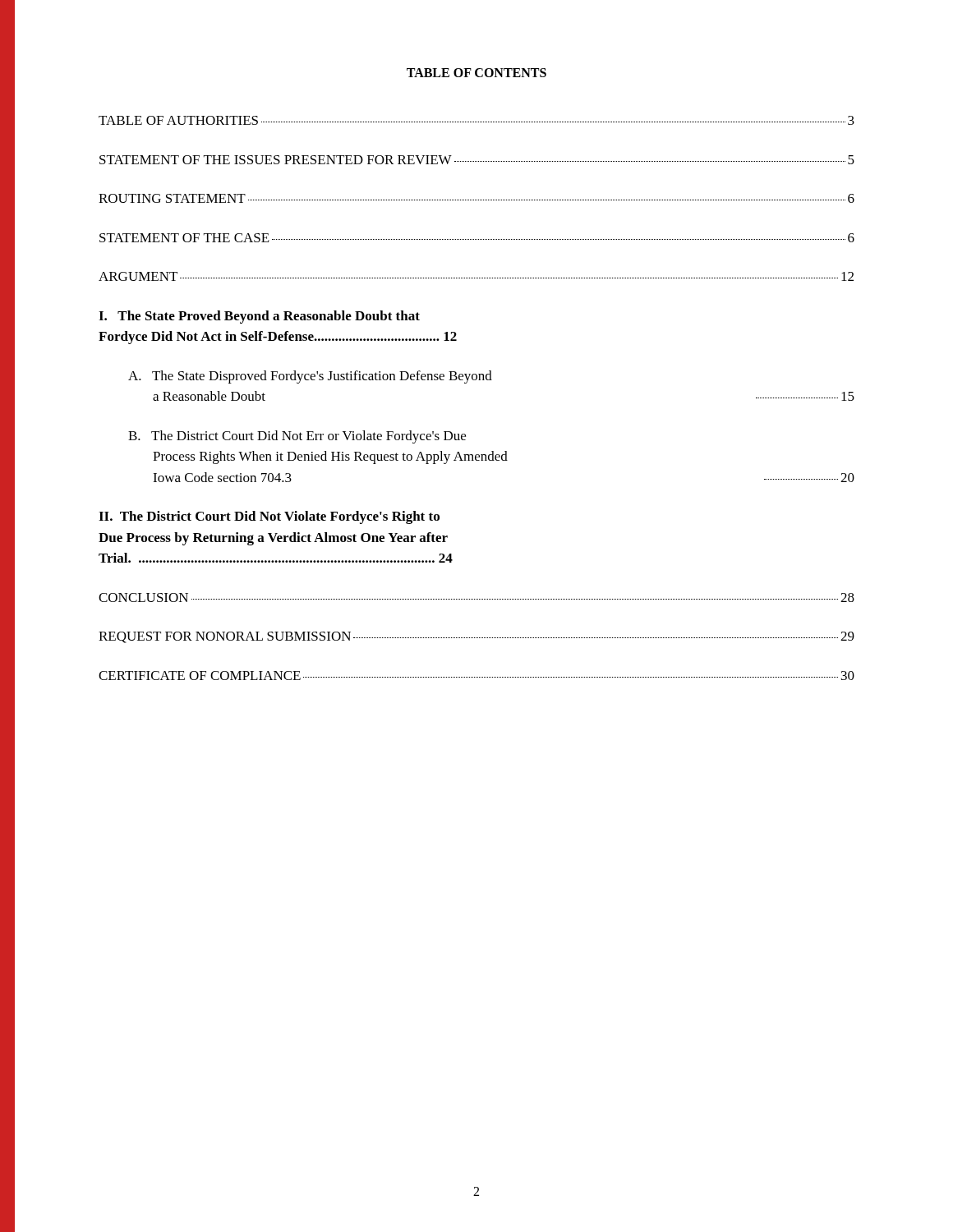Click on the text block starting "CONCLUSION 28"
953x1232 pixels.
coord(476,597)
